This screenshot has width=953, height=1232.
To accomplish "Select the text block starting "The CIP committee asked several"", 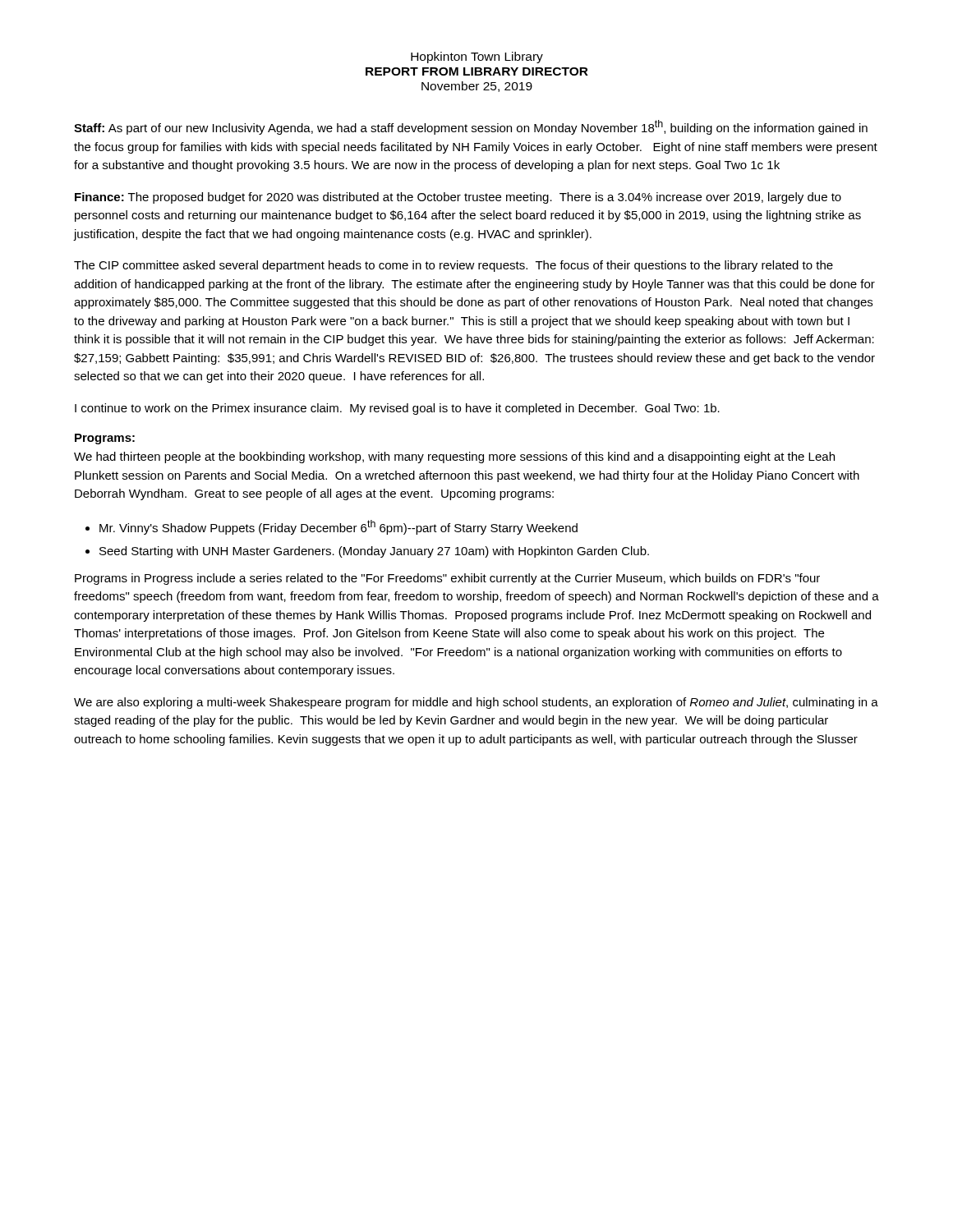I will [476, 320].
